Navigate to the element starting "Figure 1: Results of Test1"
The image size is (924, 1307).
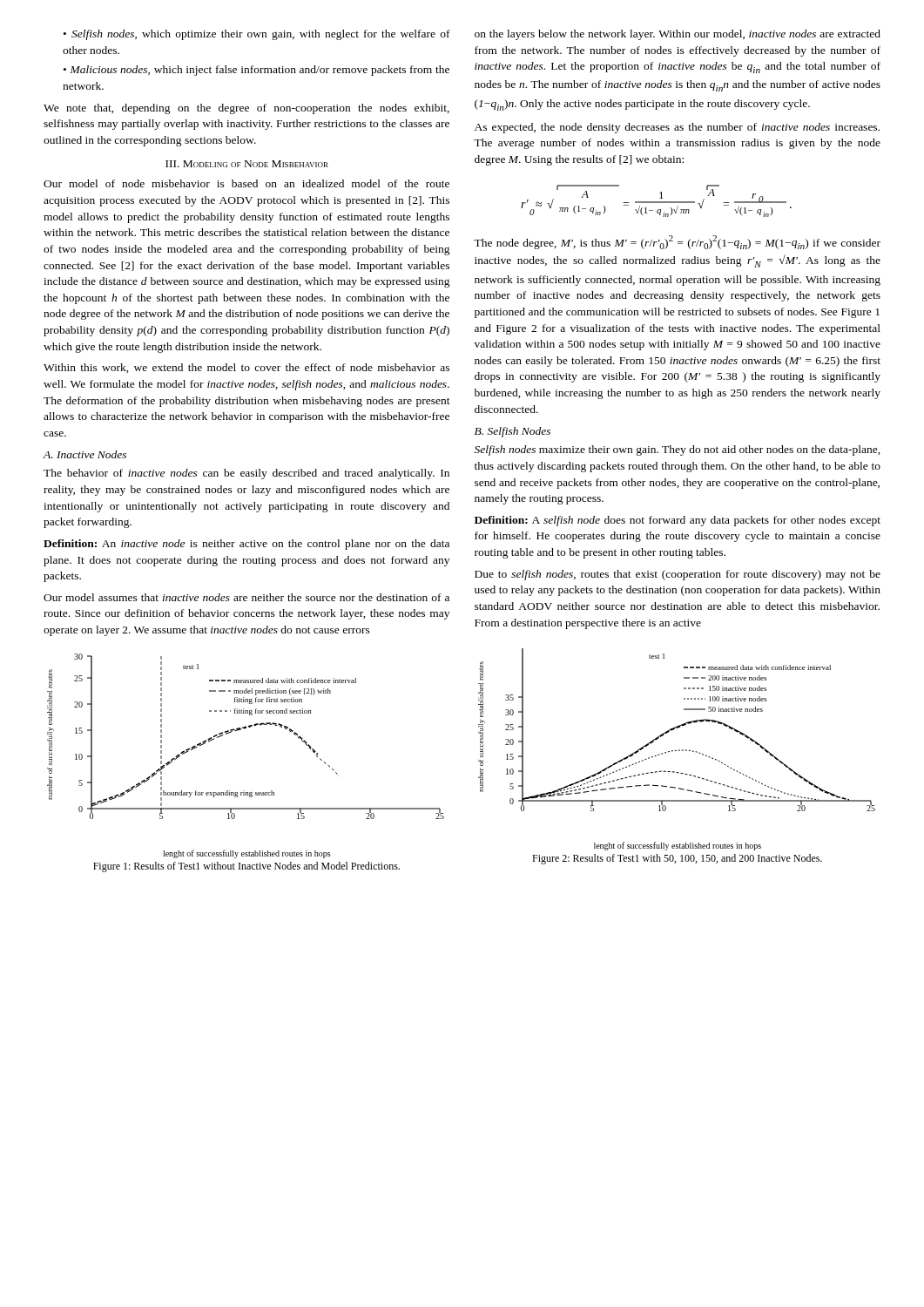247,866
